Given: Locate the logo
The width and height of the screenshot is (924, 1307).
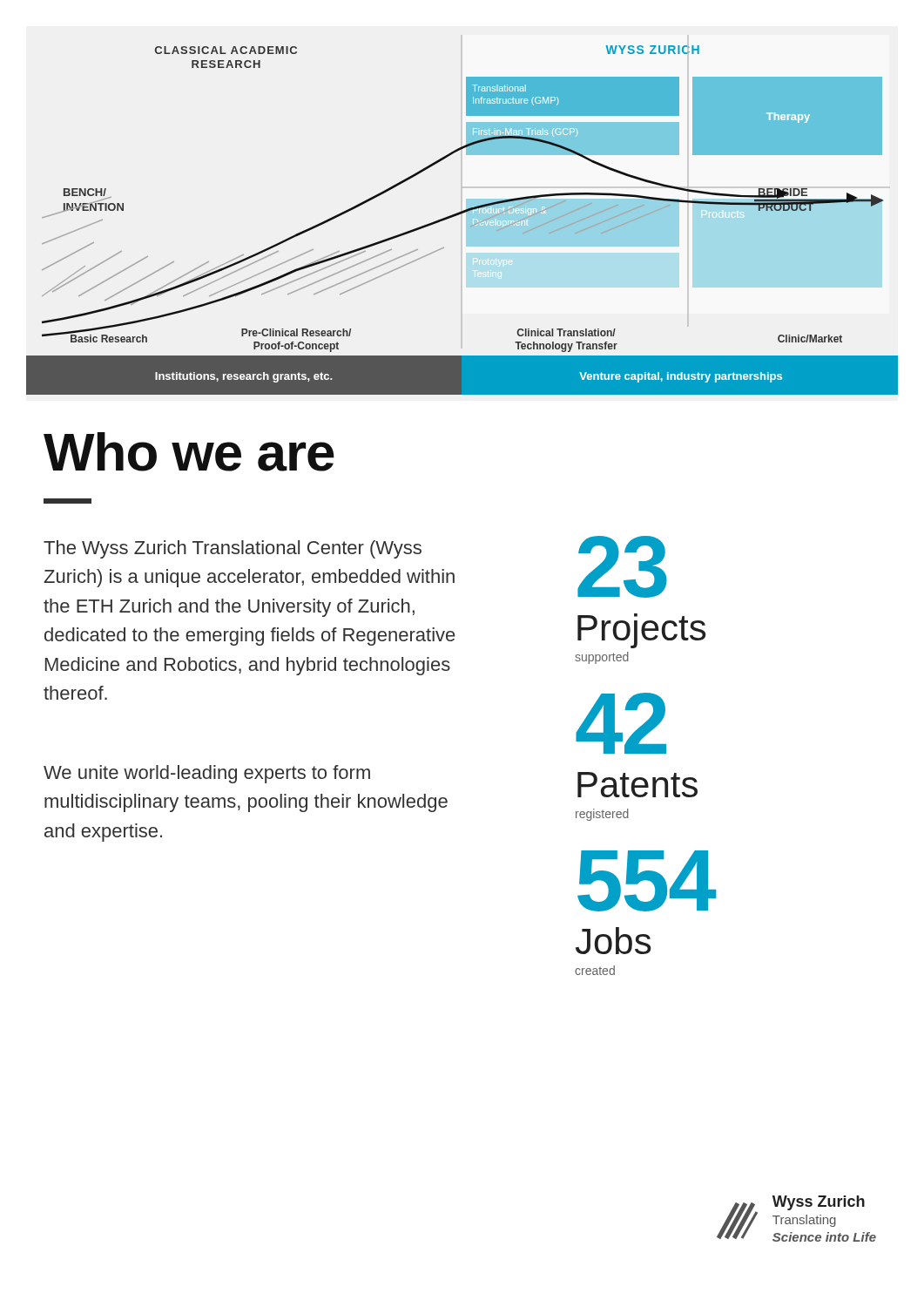Looking at the screenshot, I should pyautogui.click(x=795, y=1219).
